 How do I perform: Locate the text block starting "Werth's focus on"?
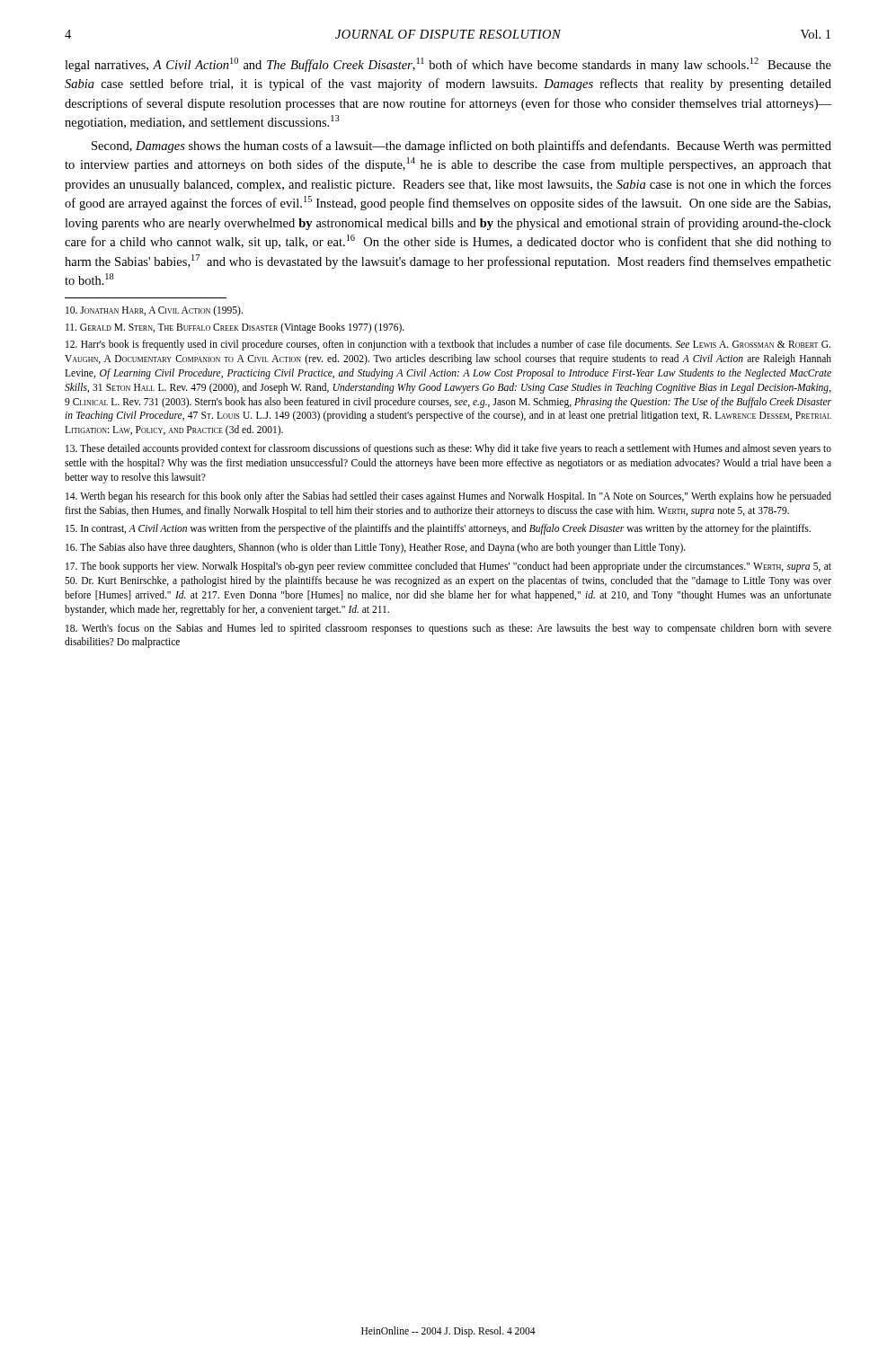[448, 635]
